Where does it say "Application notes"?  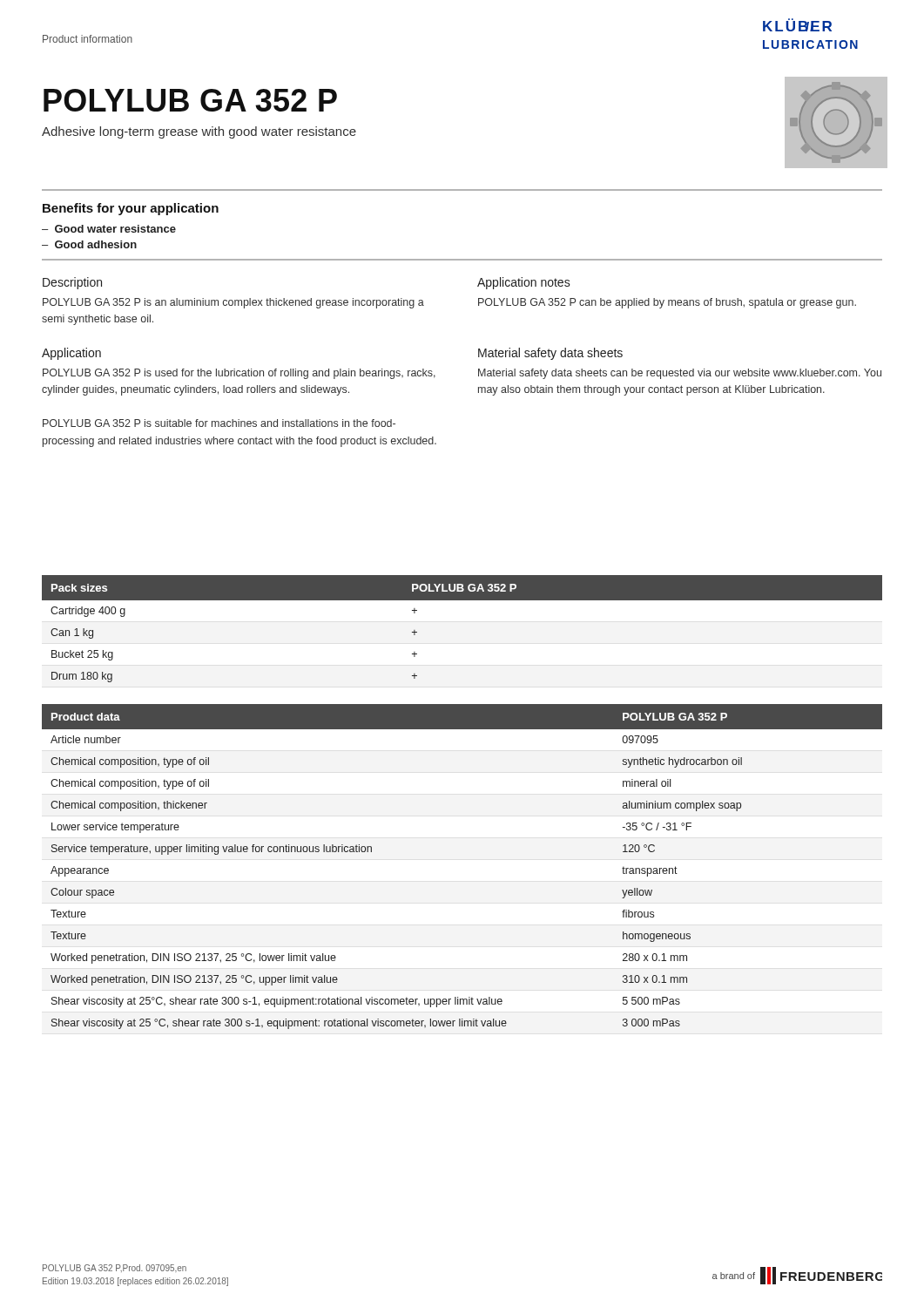pyautogui.click(x=524, y=282)
